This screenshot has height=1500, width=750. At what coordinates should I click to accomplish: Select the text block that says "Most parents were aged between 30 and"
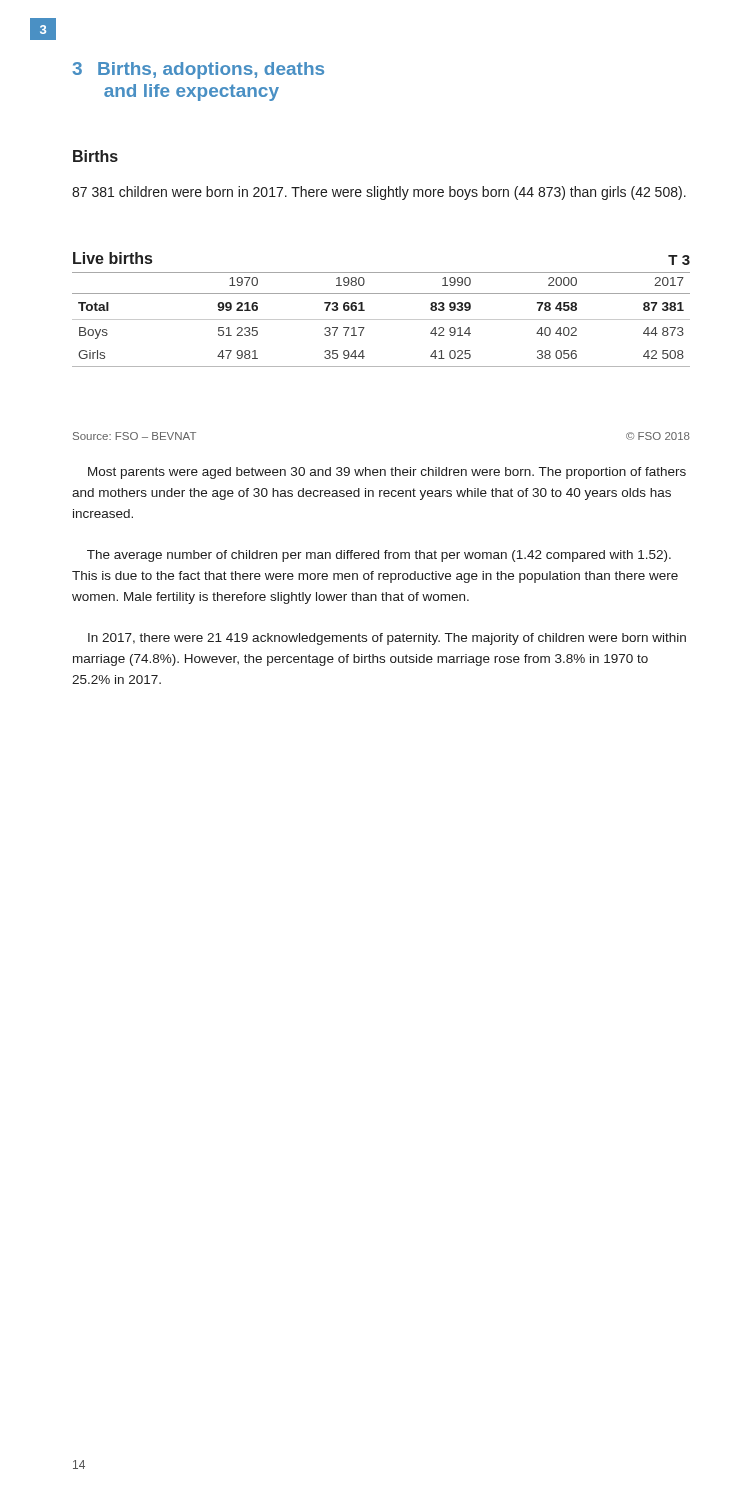(x=379, y=492)
